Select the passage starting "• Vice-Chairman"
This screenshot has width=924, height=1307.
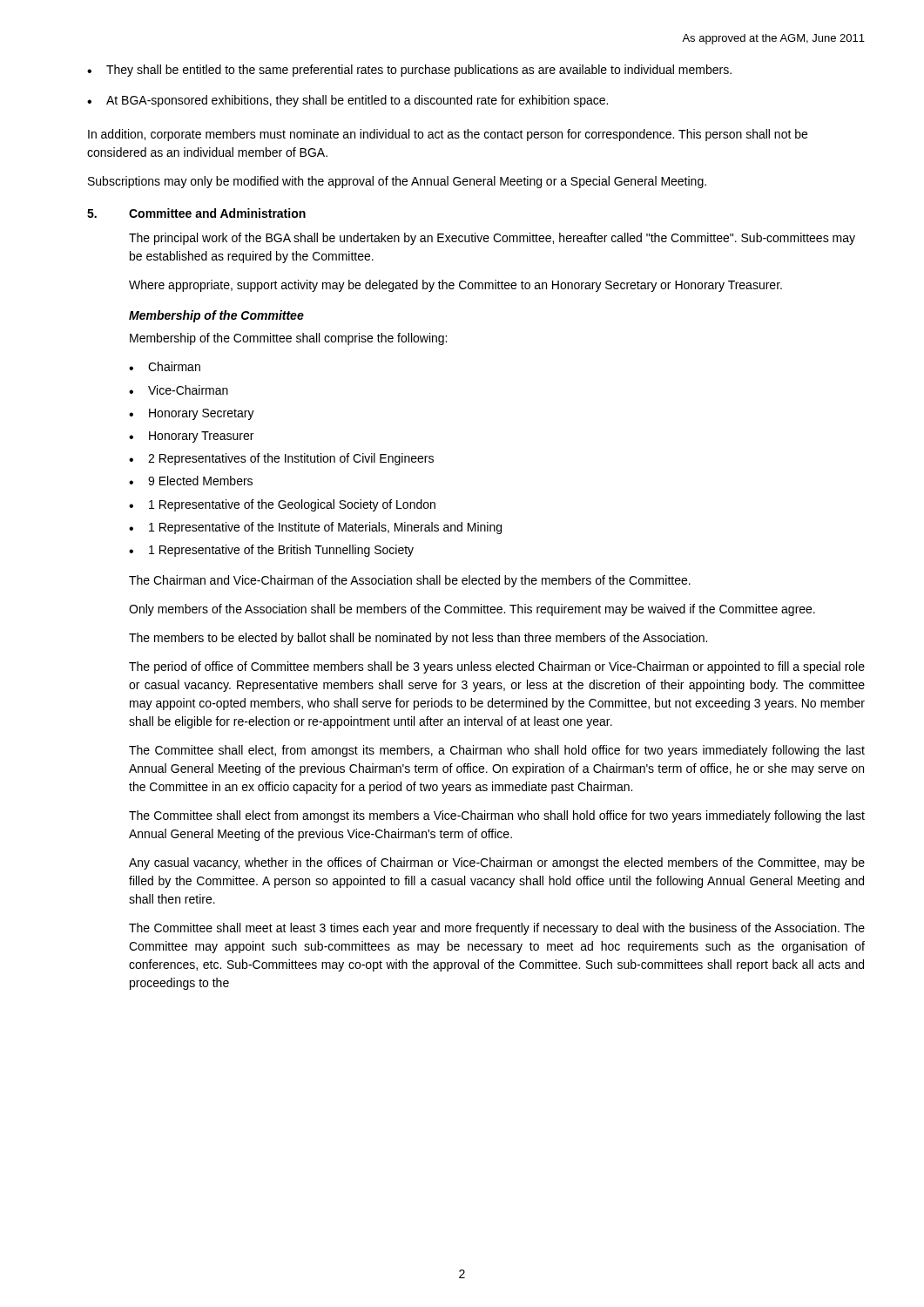[x=179, y=390]
